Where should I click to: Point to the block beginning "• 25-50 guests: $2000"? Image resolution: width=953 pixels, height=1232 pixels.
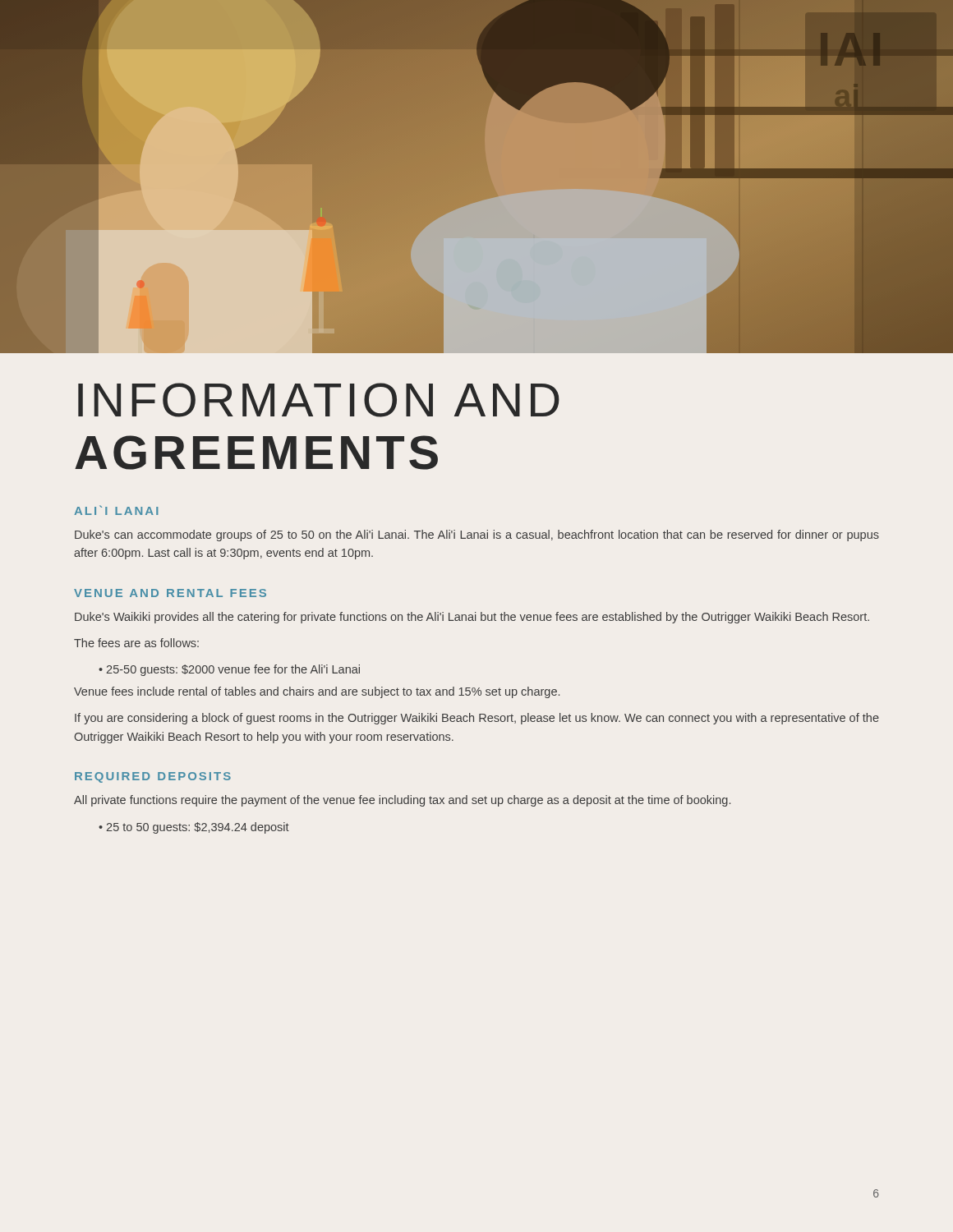tap(229, 670)
